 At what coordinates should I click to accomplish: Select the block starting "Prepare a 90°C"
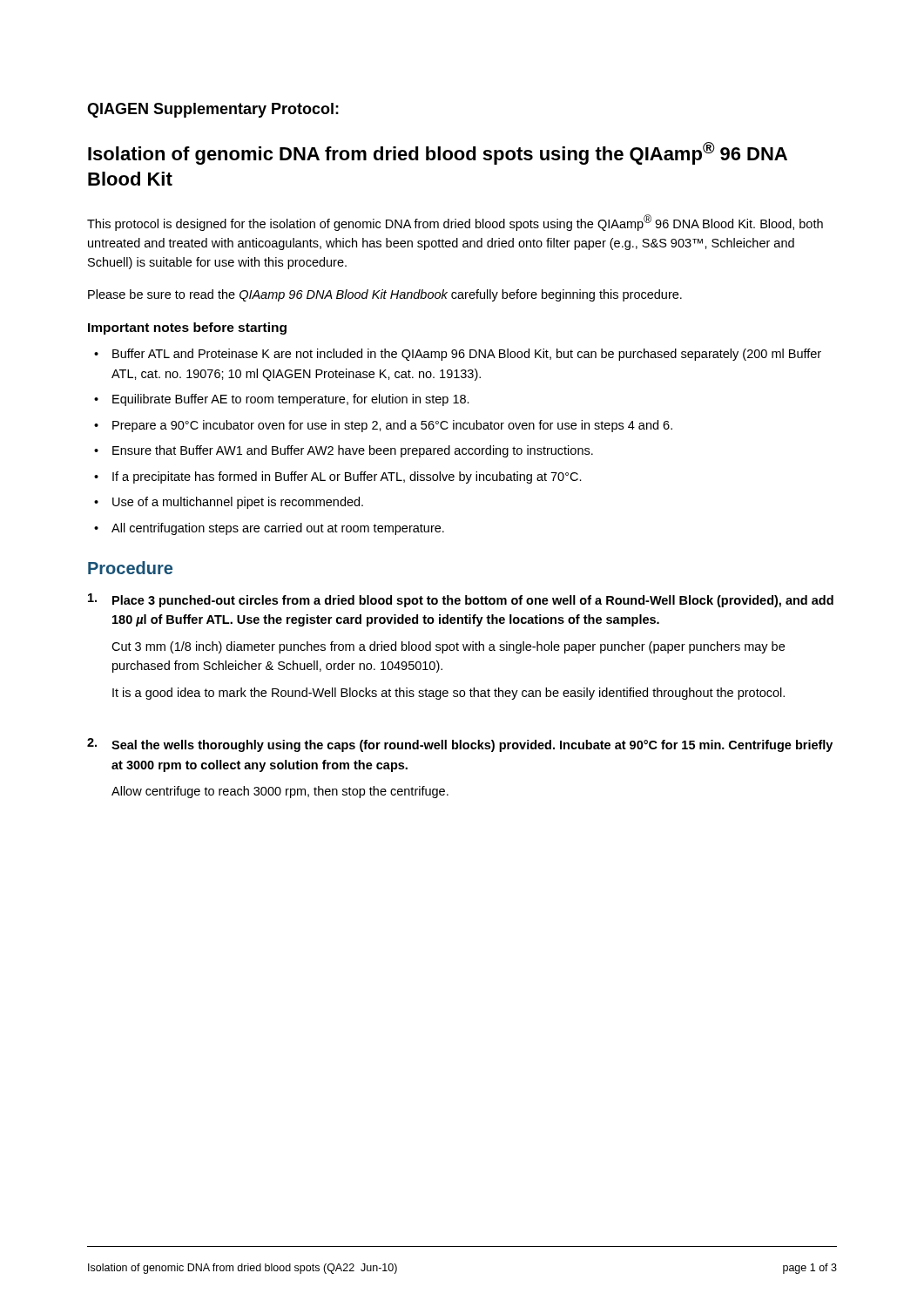(x=392, y=425)
